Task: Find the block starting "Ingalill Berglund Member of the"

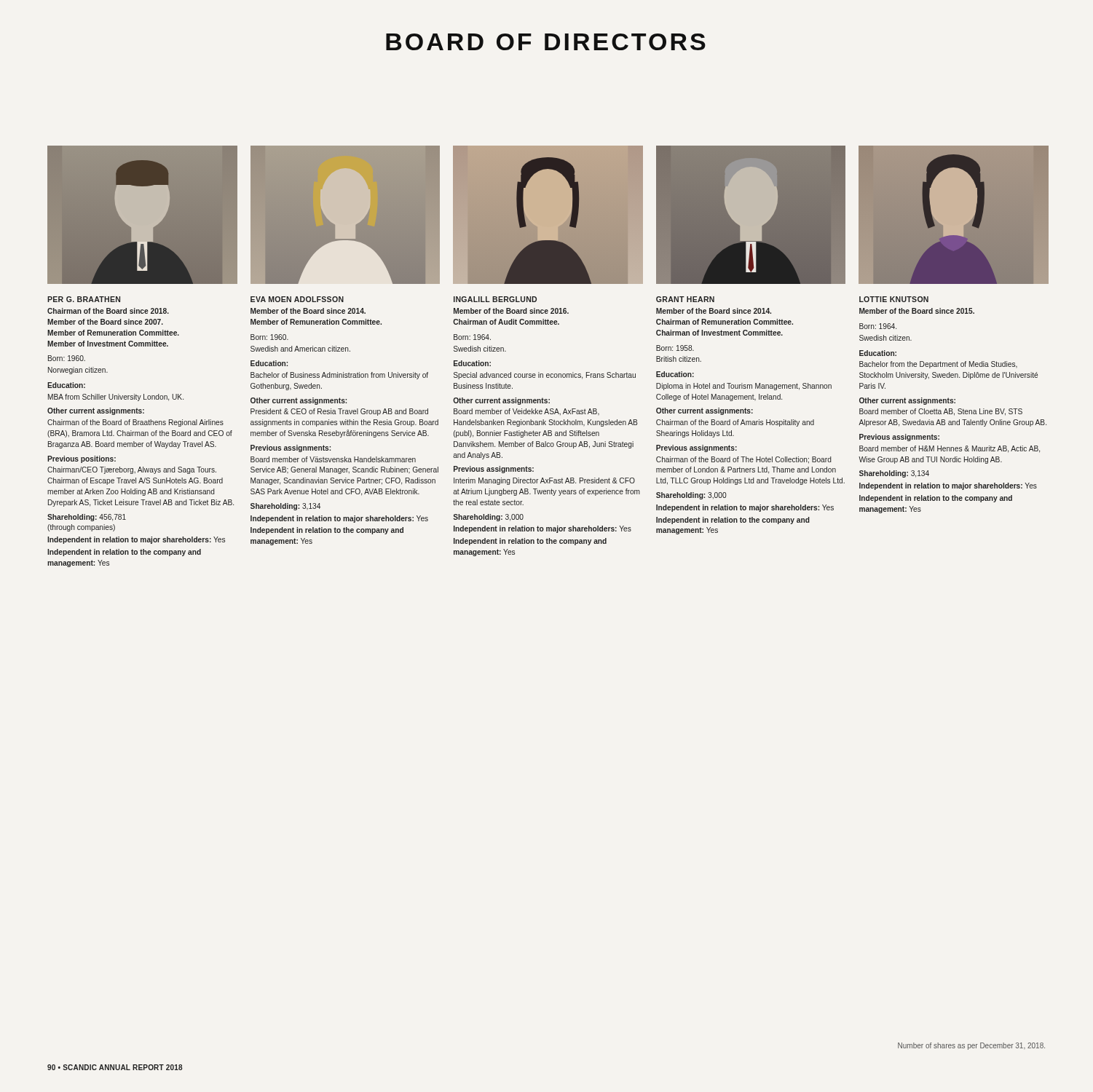Action: [548, 426]
